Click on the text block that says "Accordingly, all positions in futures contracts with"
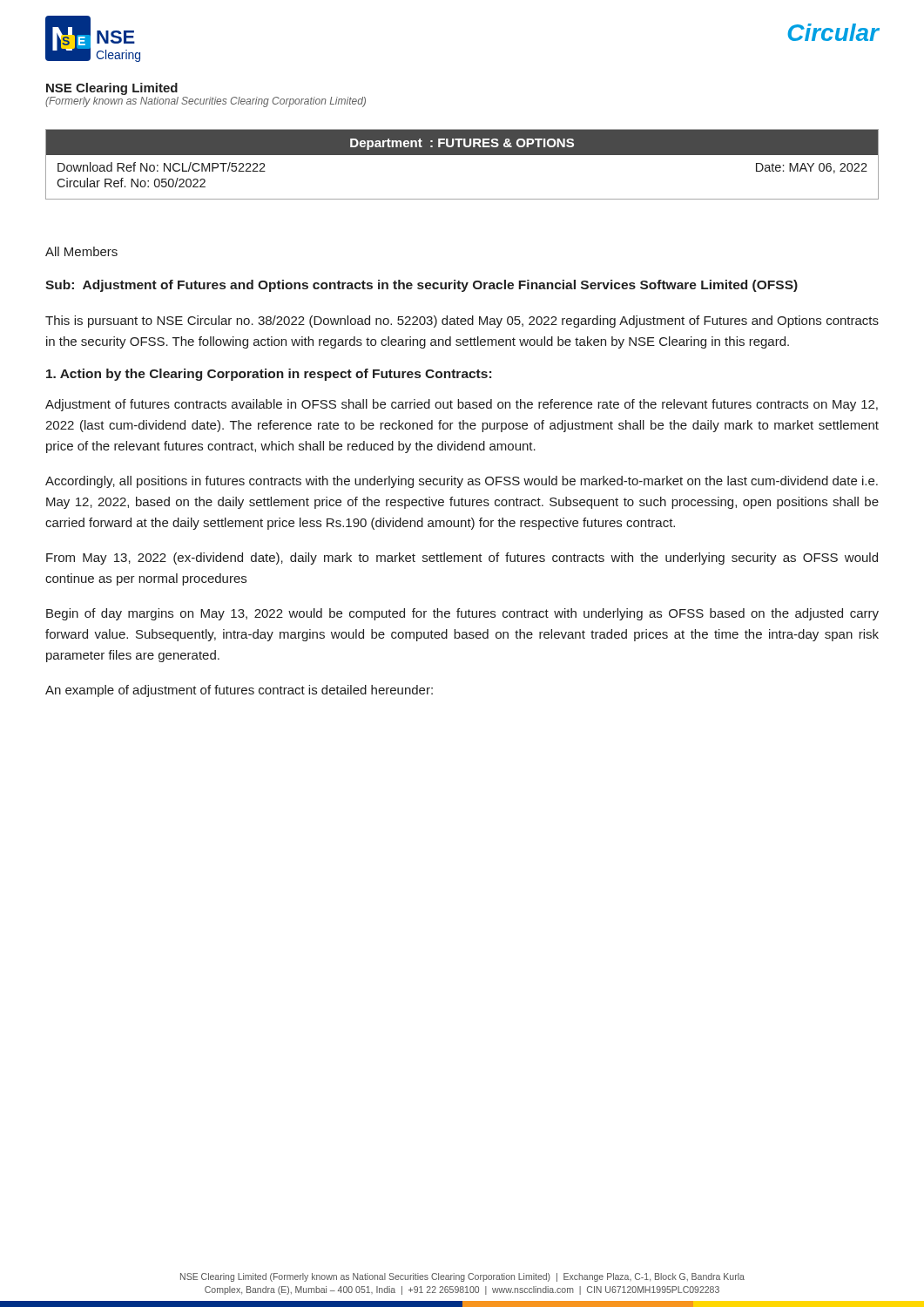Screen dimensions: 1307x924 [462, 502]
